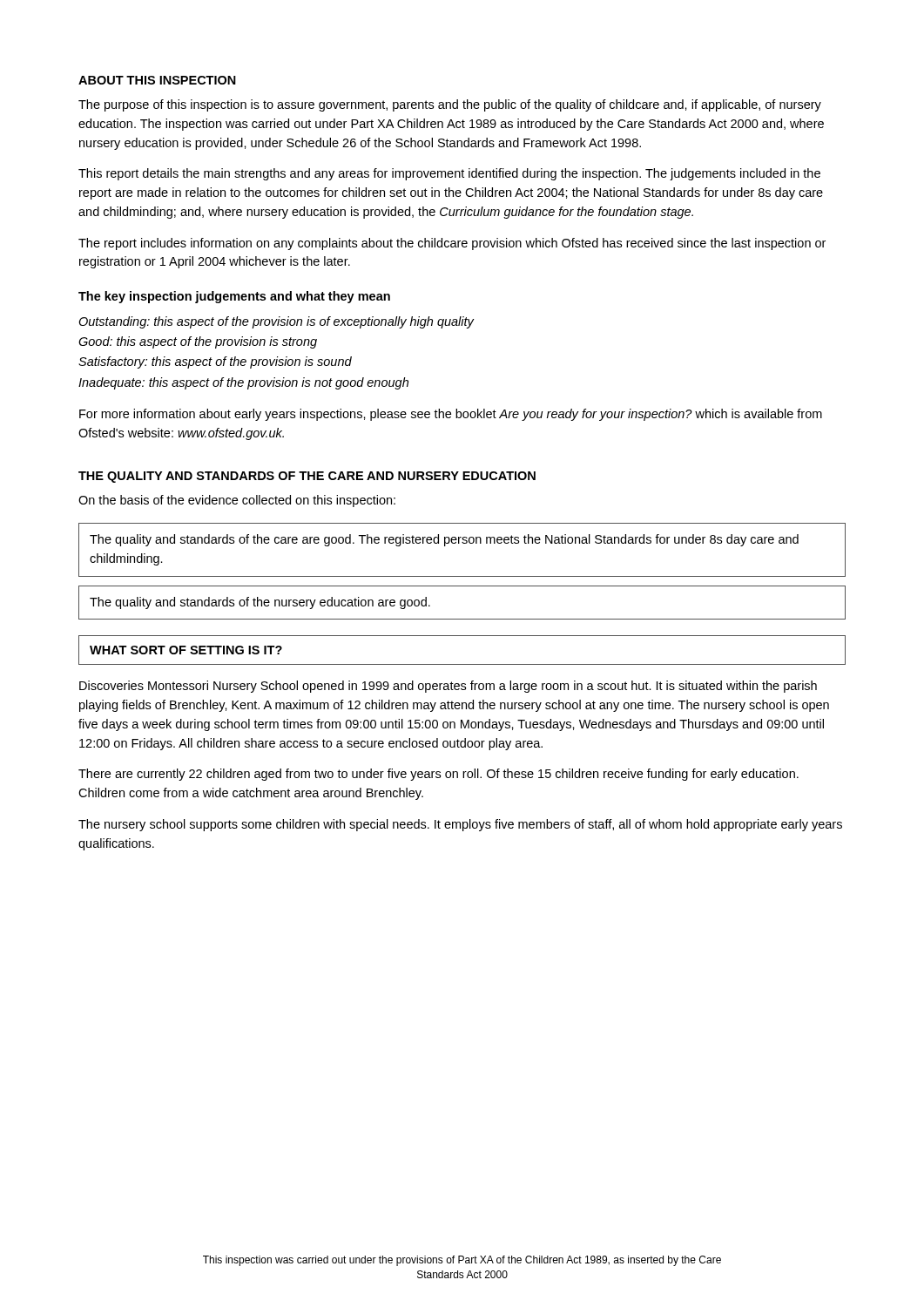924x1307 pixels.
Task: Point to the element starting "Outstanding: this aspect of the provision"
Action: (x=276, y=352)
